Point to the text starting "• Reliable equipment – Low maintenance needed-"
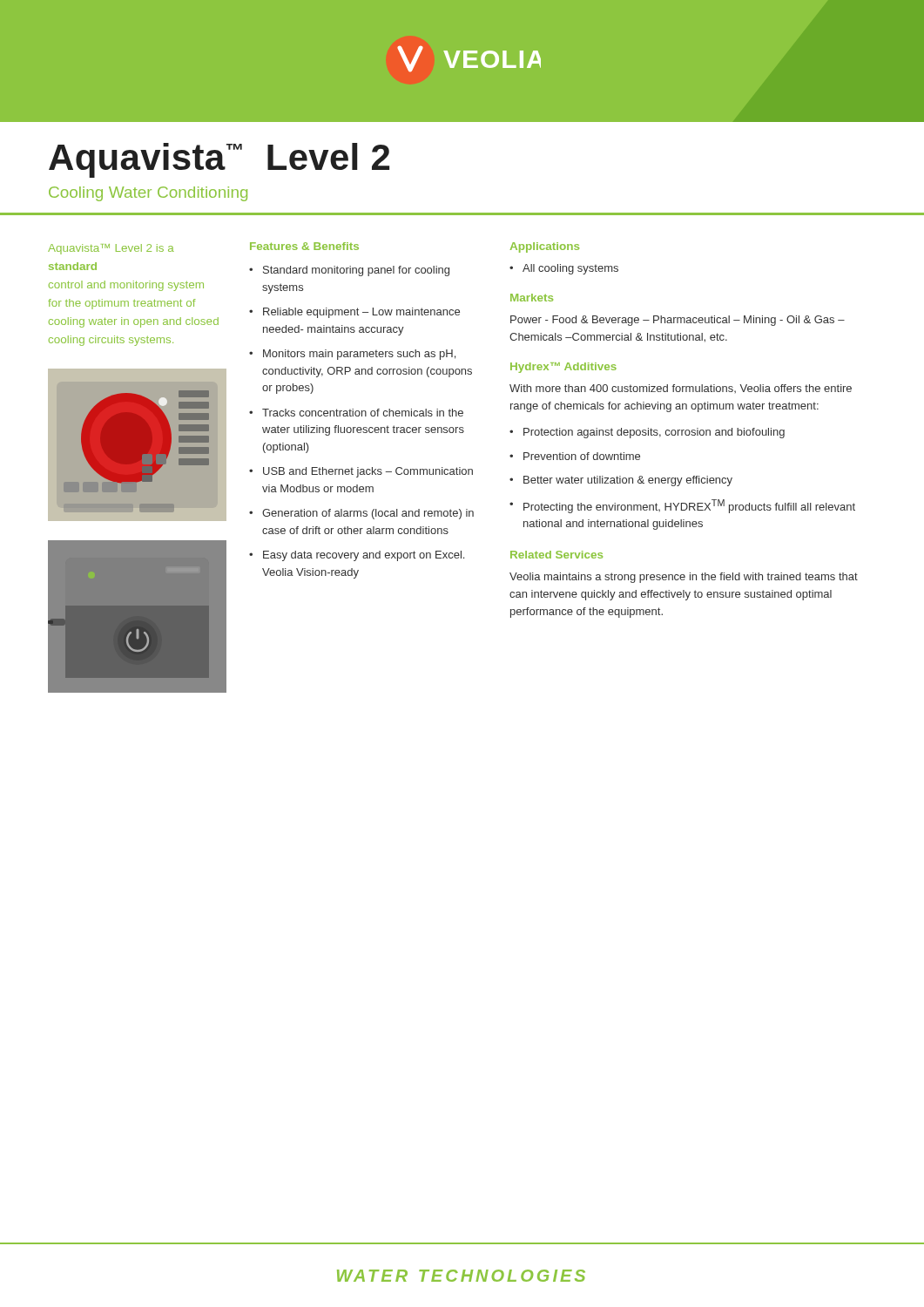This screenshot has height=1307, width=924. [x=355, y=319]
